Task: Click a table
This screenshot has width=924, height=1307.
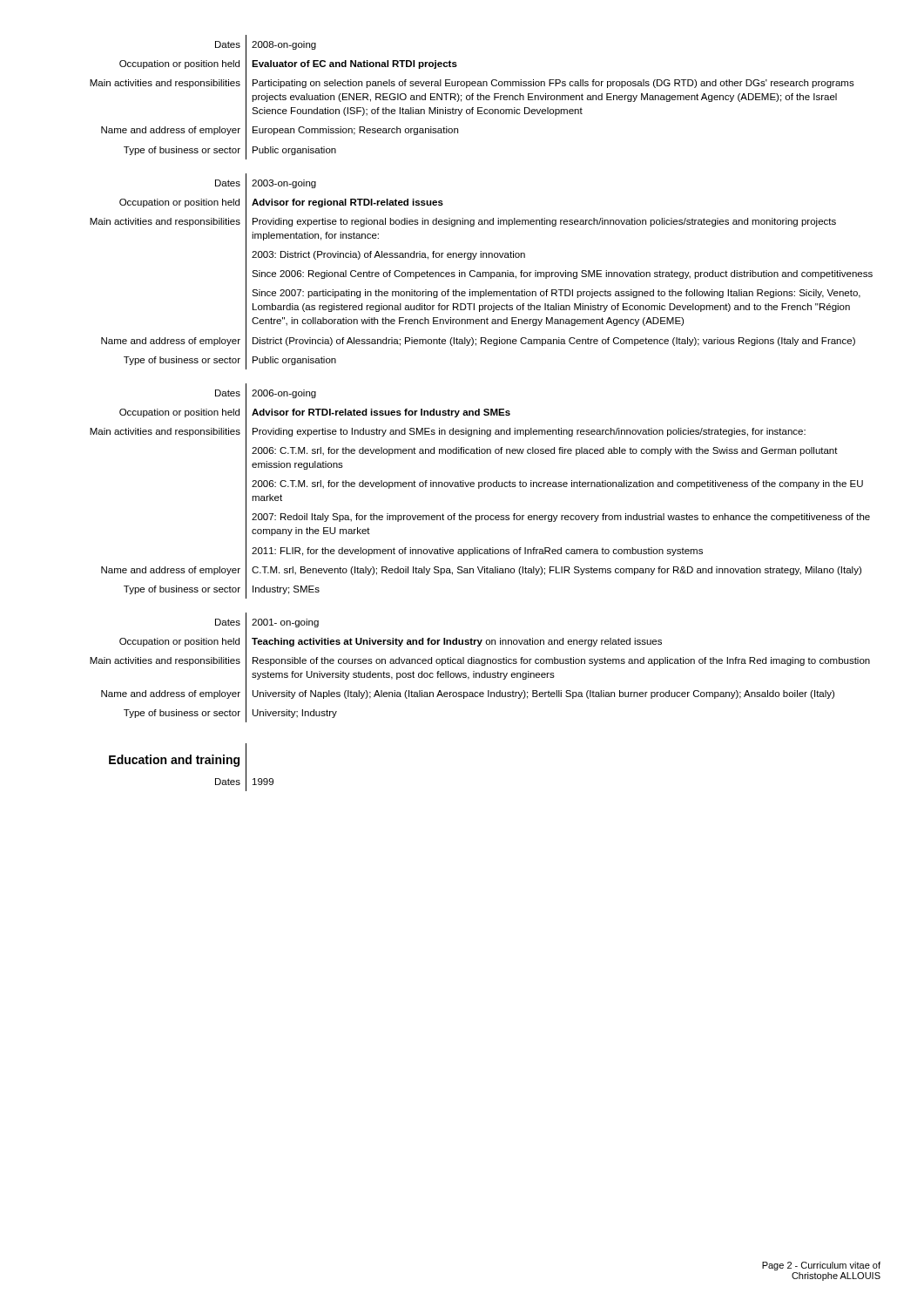Action: [x=462, y=413]
